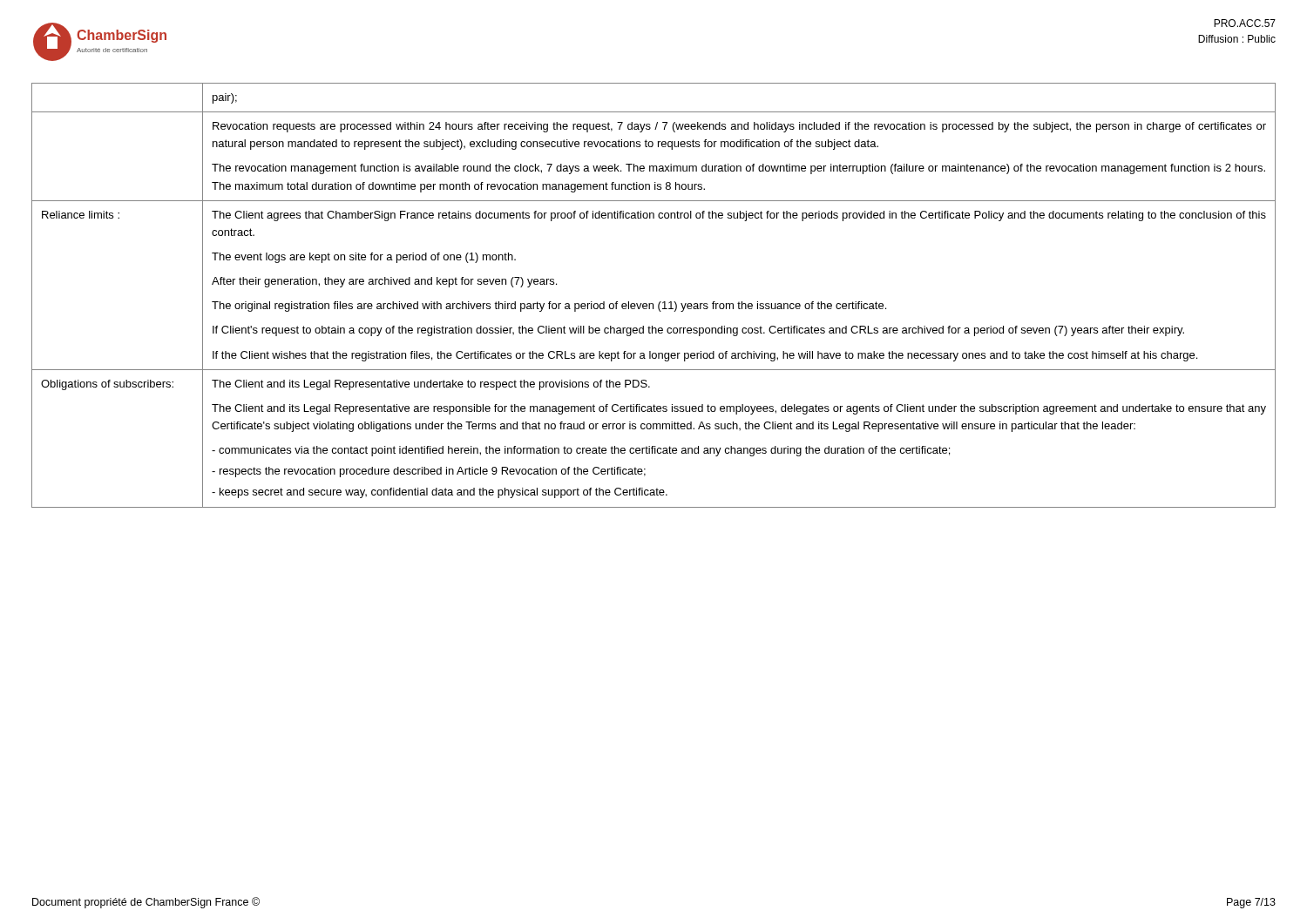Find the table that mentions "The Client and its Legal"
1307x924 pixels.
654,475
